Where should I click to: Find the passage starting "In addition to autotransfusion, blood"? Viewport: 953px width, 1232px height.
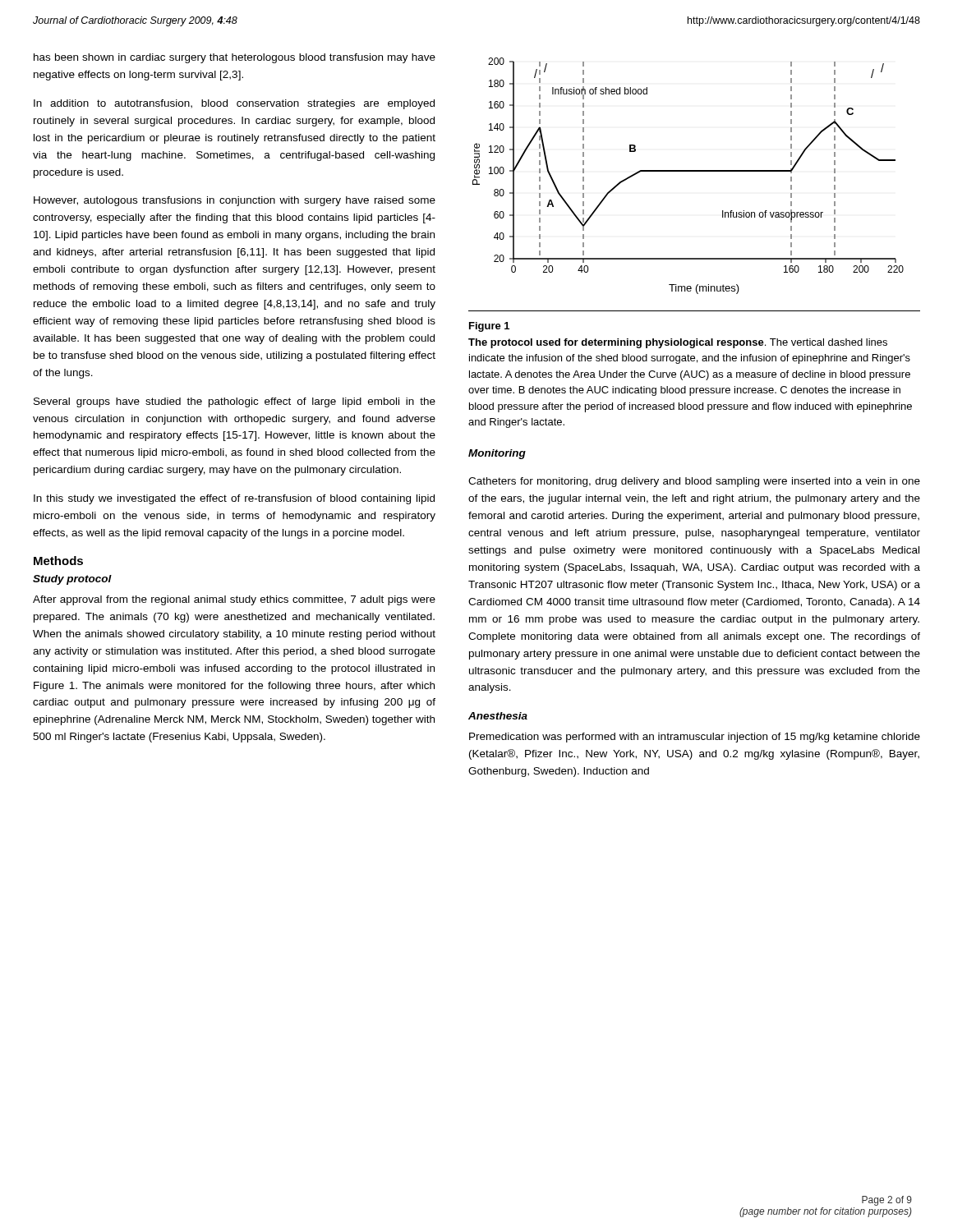click(x=234, y=137)
